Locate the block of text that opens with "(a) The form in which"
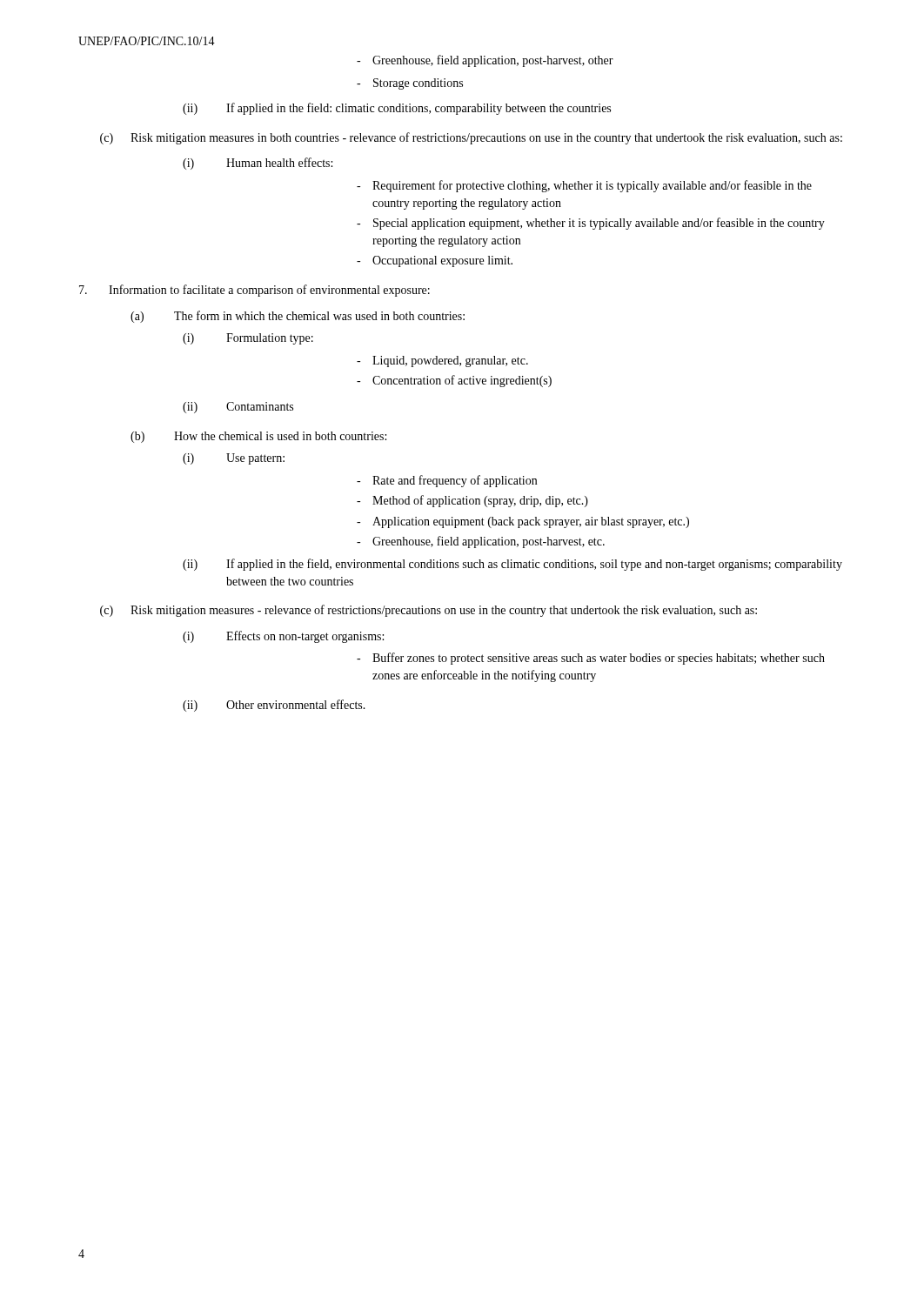This screenshot has width=924, height=1305. click(x=298, y=317)
